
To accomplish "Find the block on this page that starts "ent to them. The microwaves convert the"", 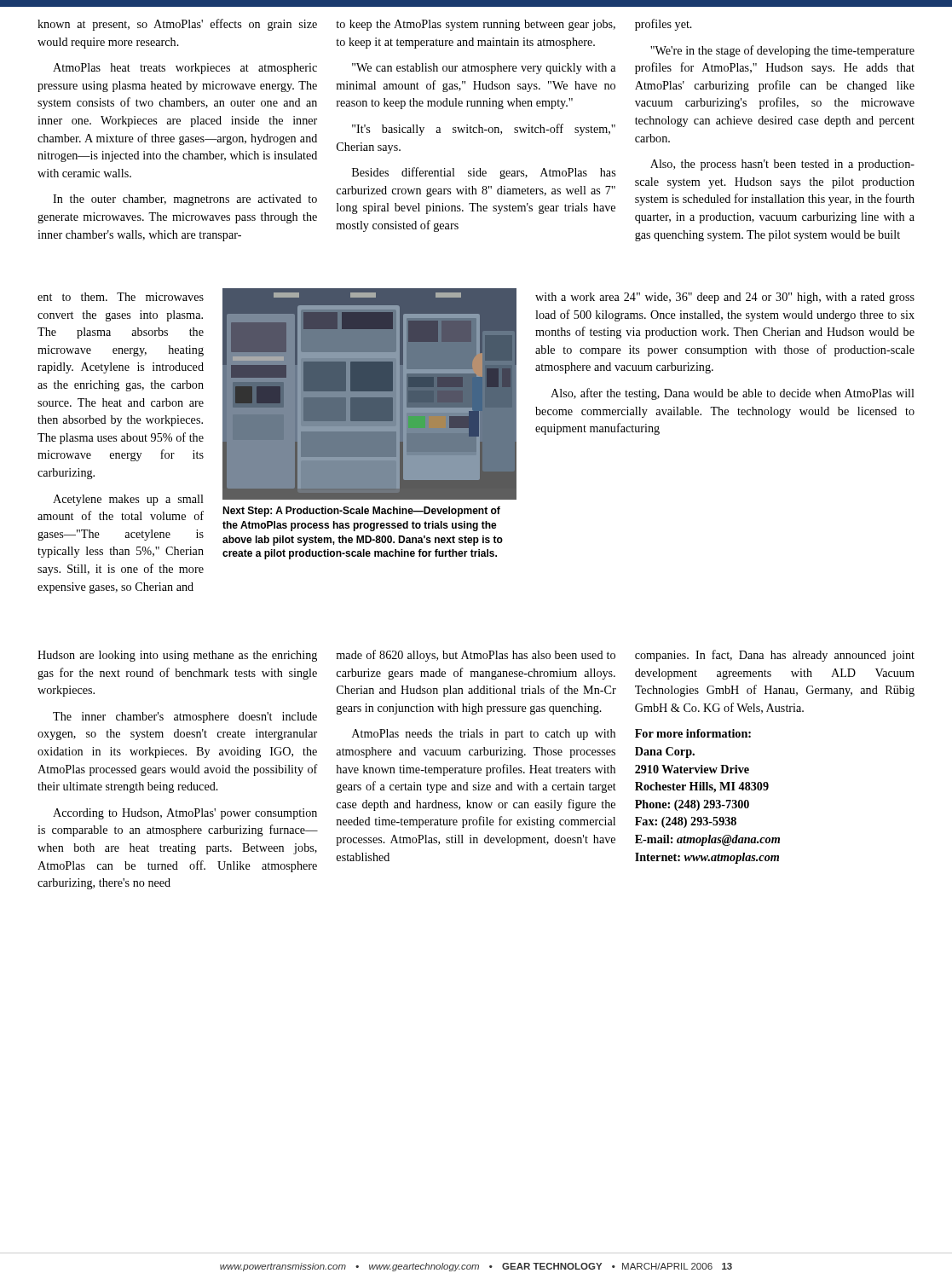I will coord(121,442).
